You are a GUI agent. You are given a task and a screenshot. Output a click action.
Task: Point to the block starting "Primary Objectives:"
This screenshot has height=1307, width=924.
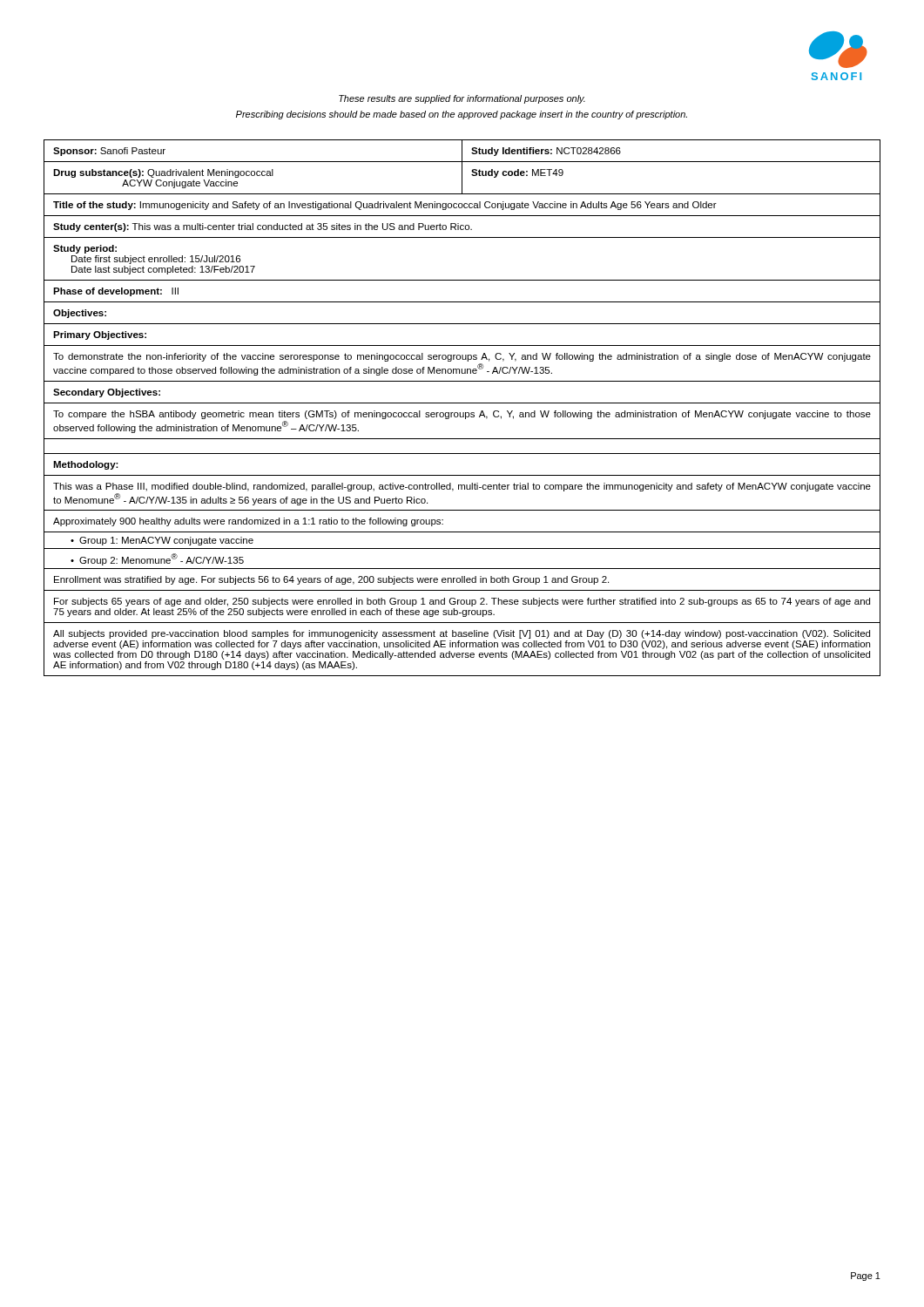click(462, 335)
